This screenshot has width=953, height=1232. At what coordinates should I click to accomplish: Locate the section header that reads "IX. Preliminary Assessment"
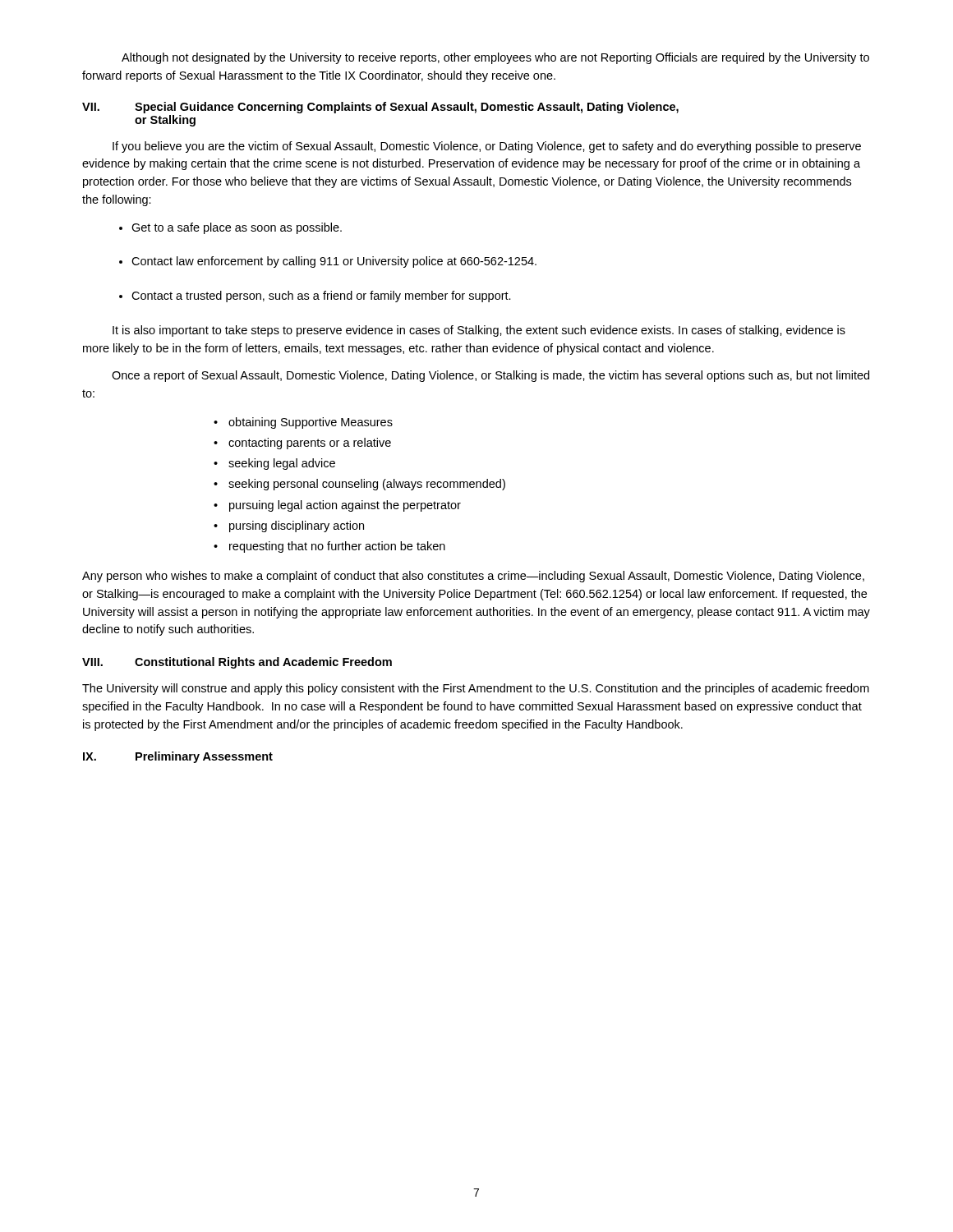click(x=177, y=757)
